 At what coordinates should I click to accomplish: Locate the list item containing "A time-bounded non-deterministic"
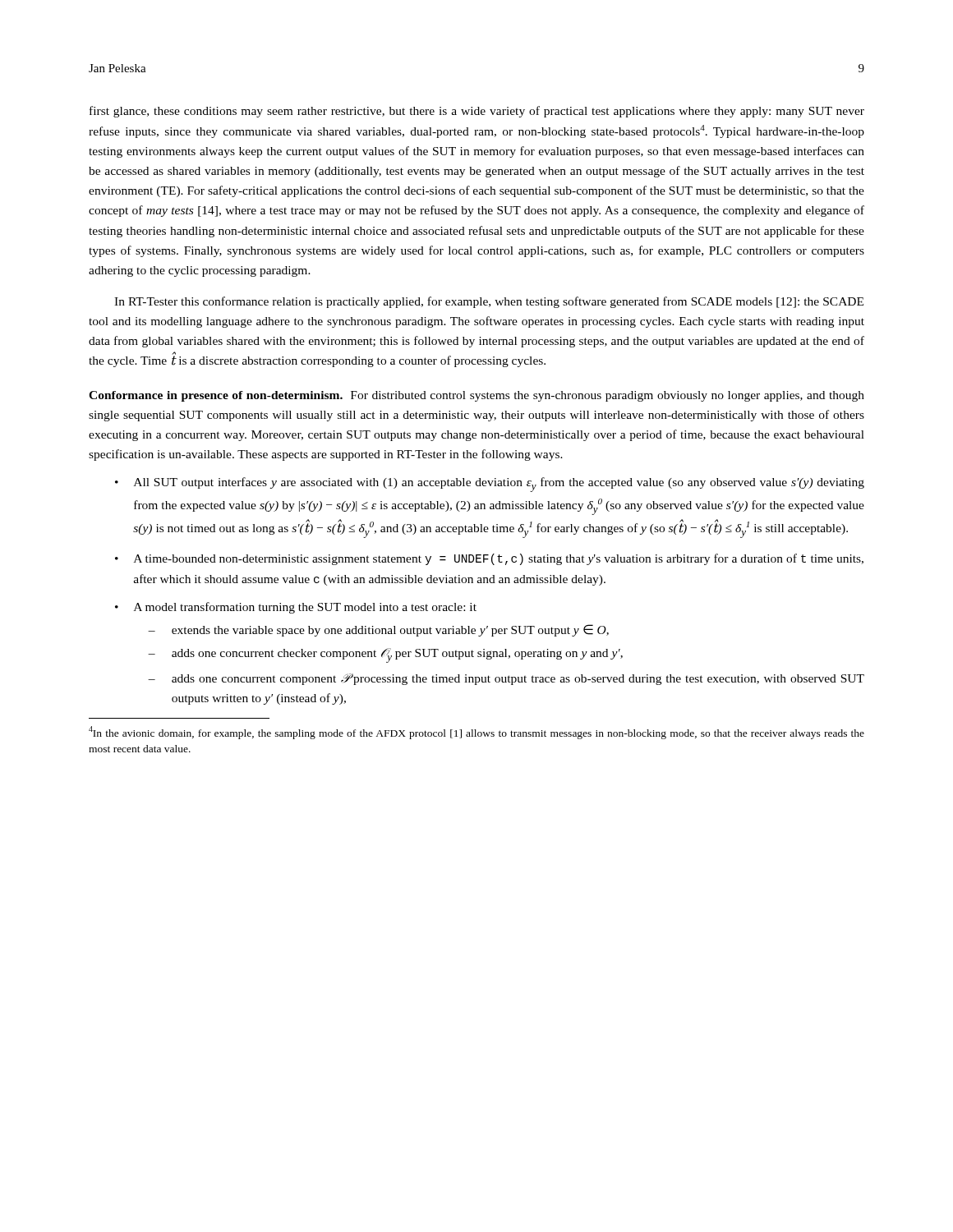(x=489, y=569)
